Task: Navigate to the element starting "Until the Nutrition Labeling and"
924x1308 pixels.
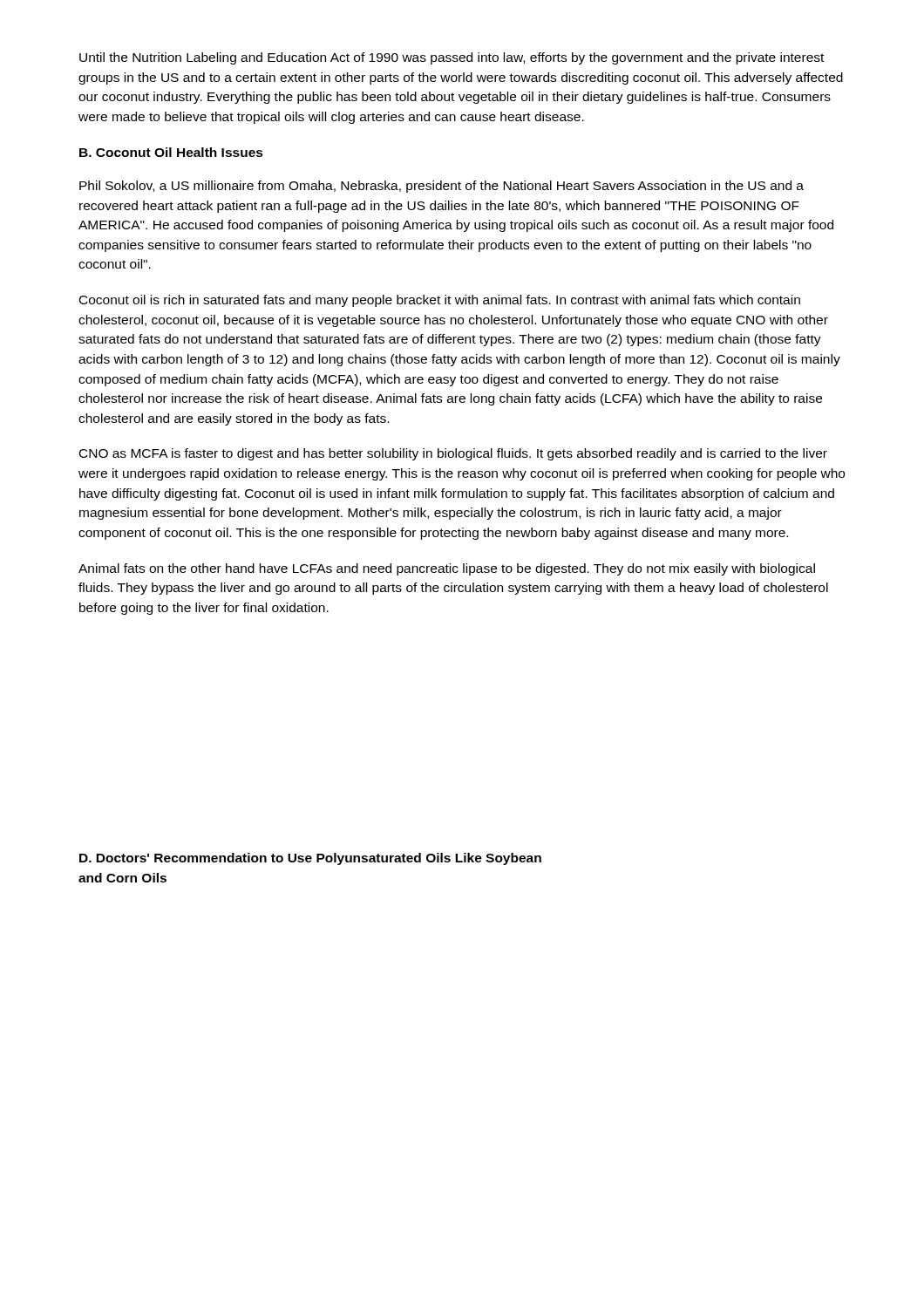Action: click(461, 87)
